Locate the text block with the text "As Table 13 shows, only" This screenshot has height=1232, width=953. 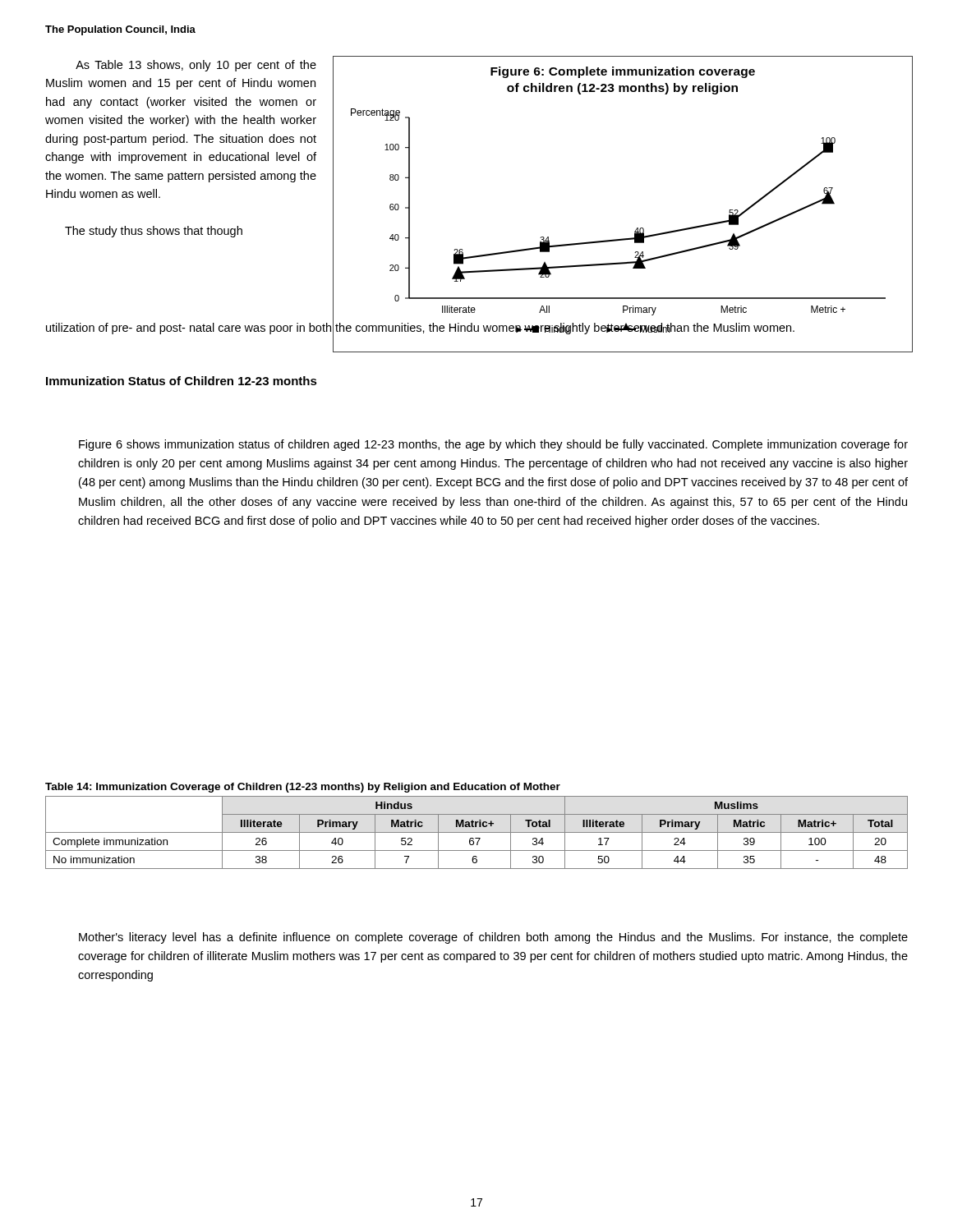tap(181, 148)
